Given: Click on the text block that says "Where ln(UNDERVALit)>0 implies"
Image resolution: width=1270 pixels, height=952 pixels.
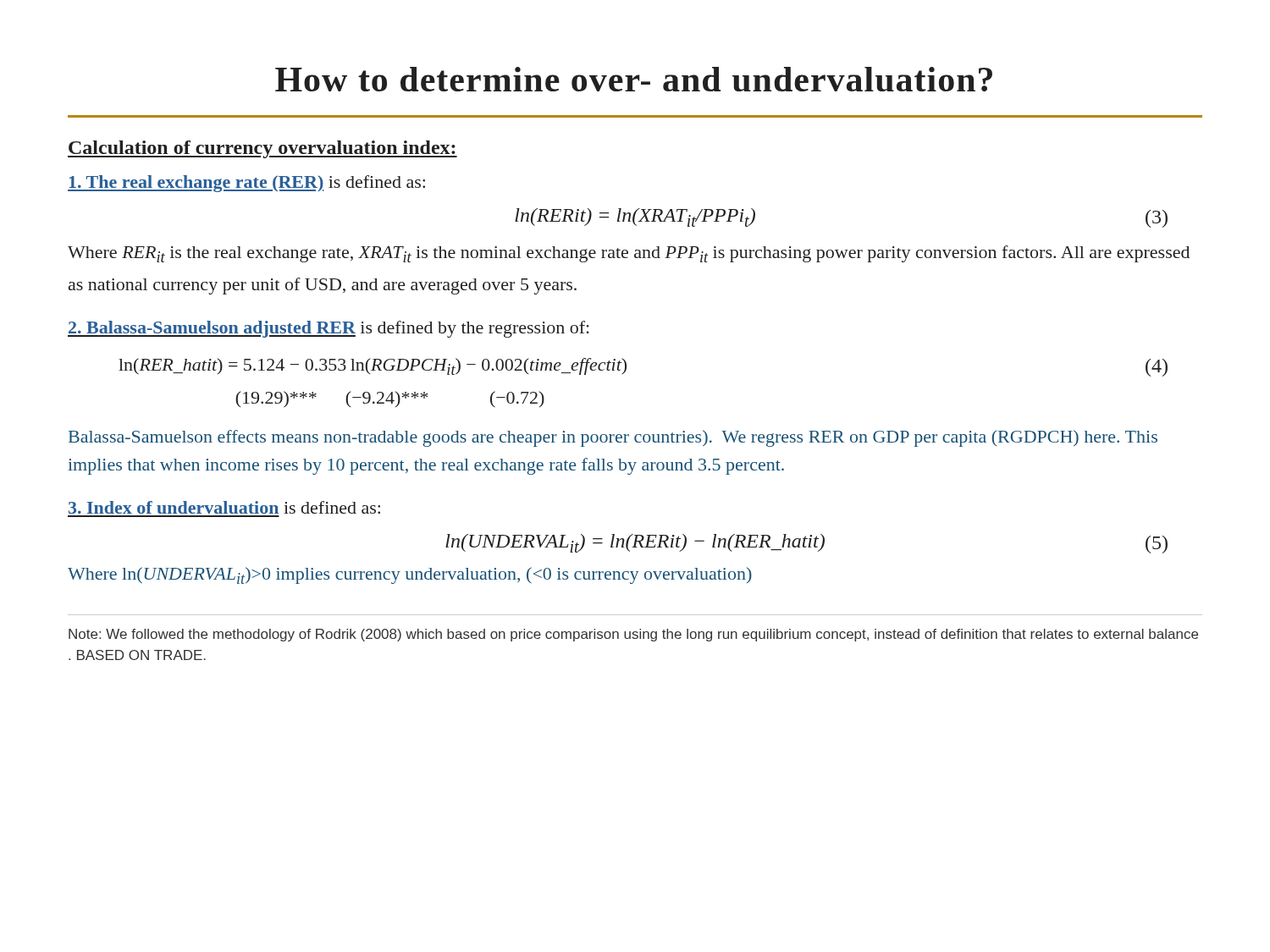Looking at the screenshot, I should 410,576.
